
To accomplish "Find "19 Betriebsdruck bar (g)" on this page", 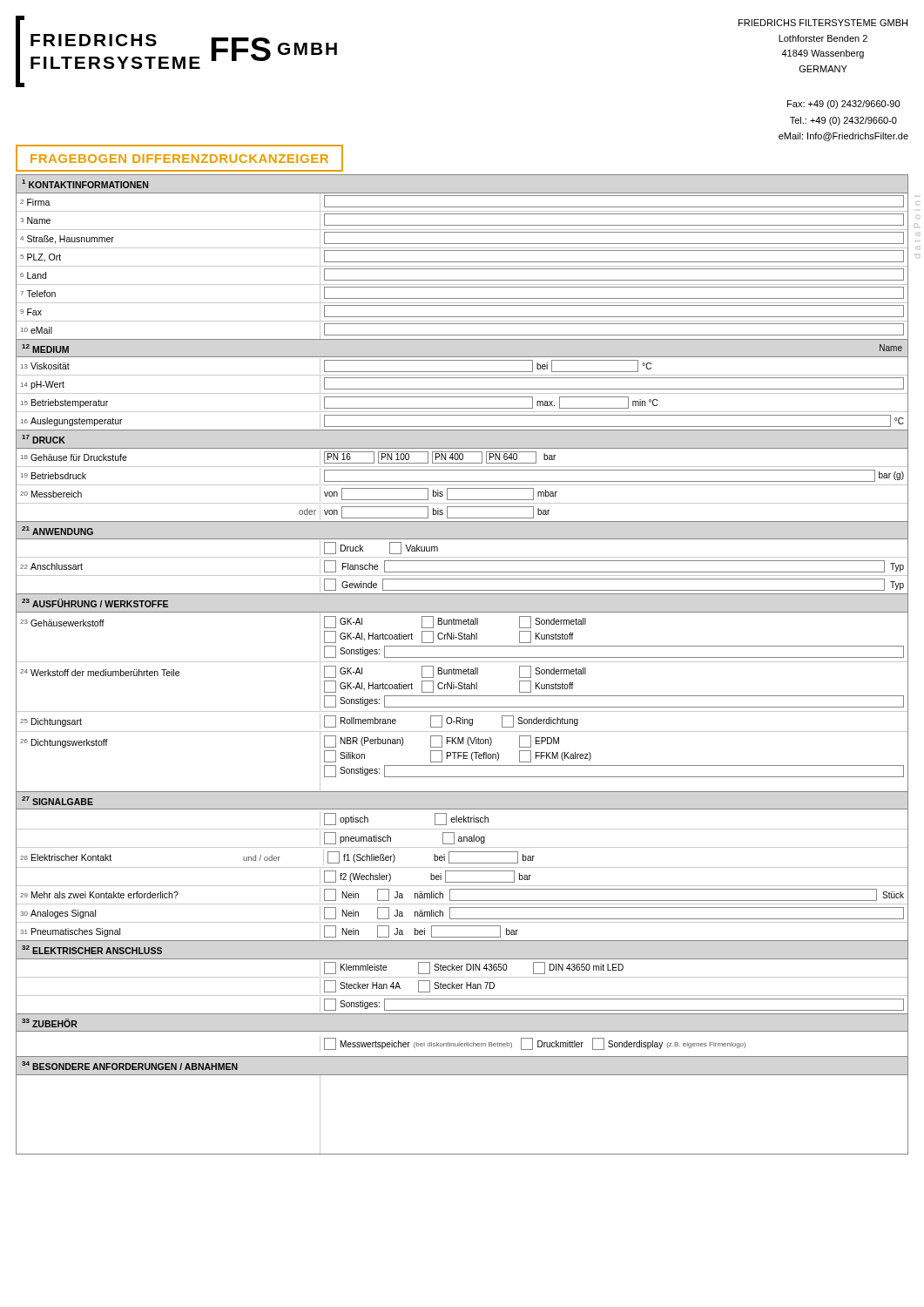I will click(x=462, y=475).
